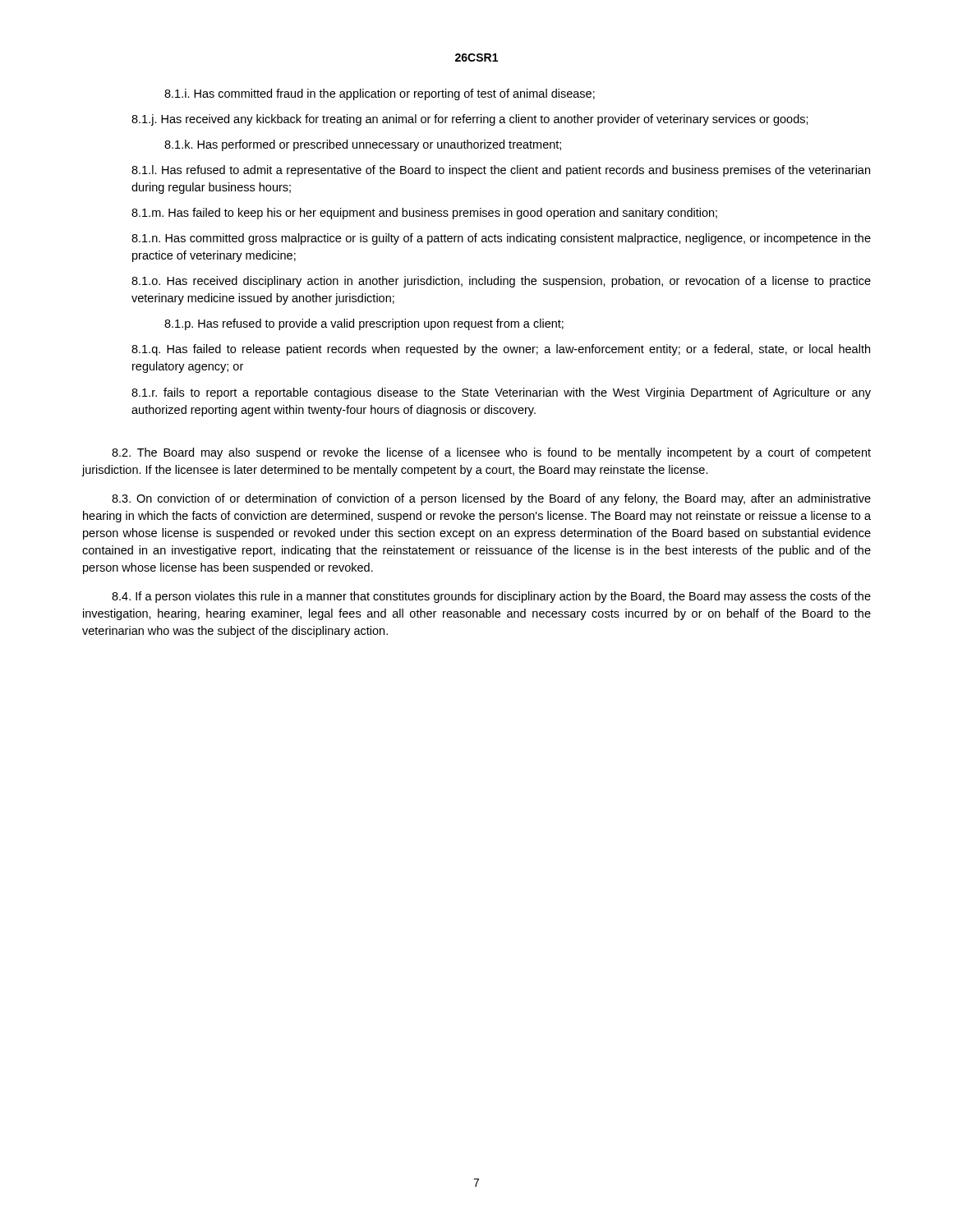
Task: Select the region starting "8.1.l. Has refused"
Action: coord(501,179)
